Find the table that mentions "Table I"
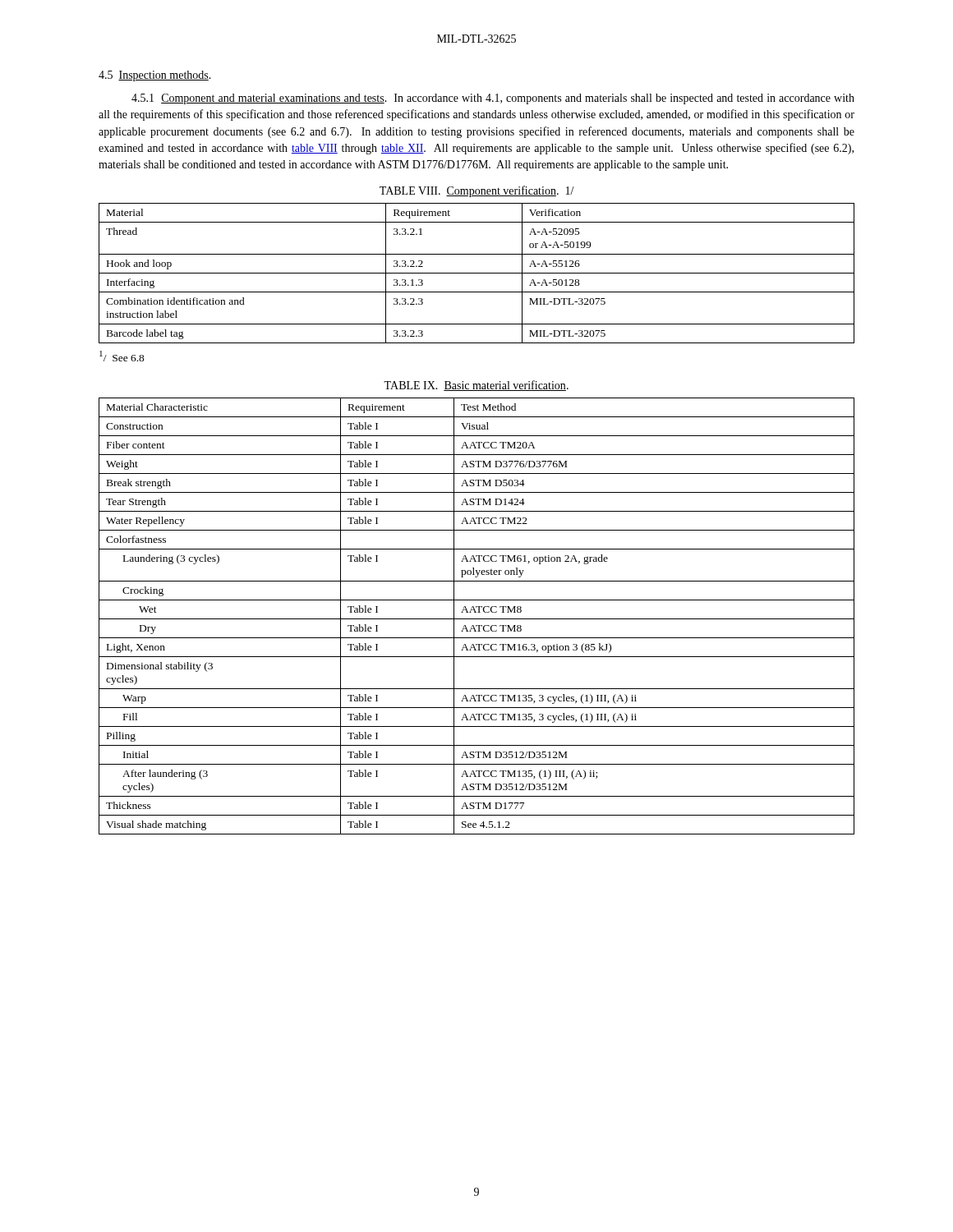953x1232 pixels. pos(476,616)
